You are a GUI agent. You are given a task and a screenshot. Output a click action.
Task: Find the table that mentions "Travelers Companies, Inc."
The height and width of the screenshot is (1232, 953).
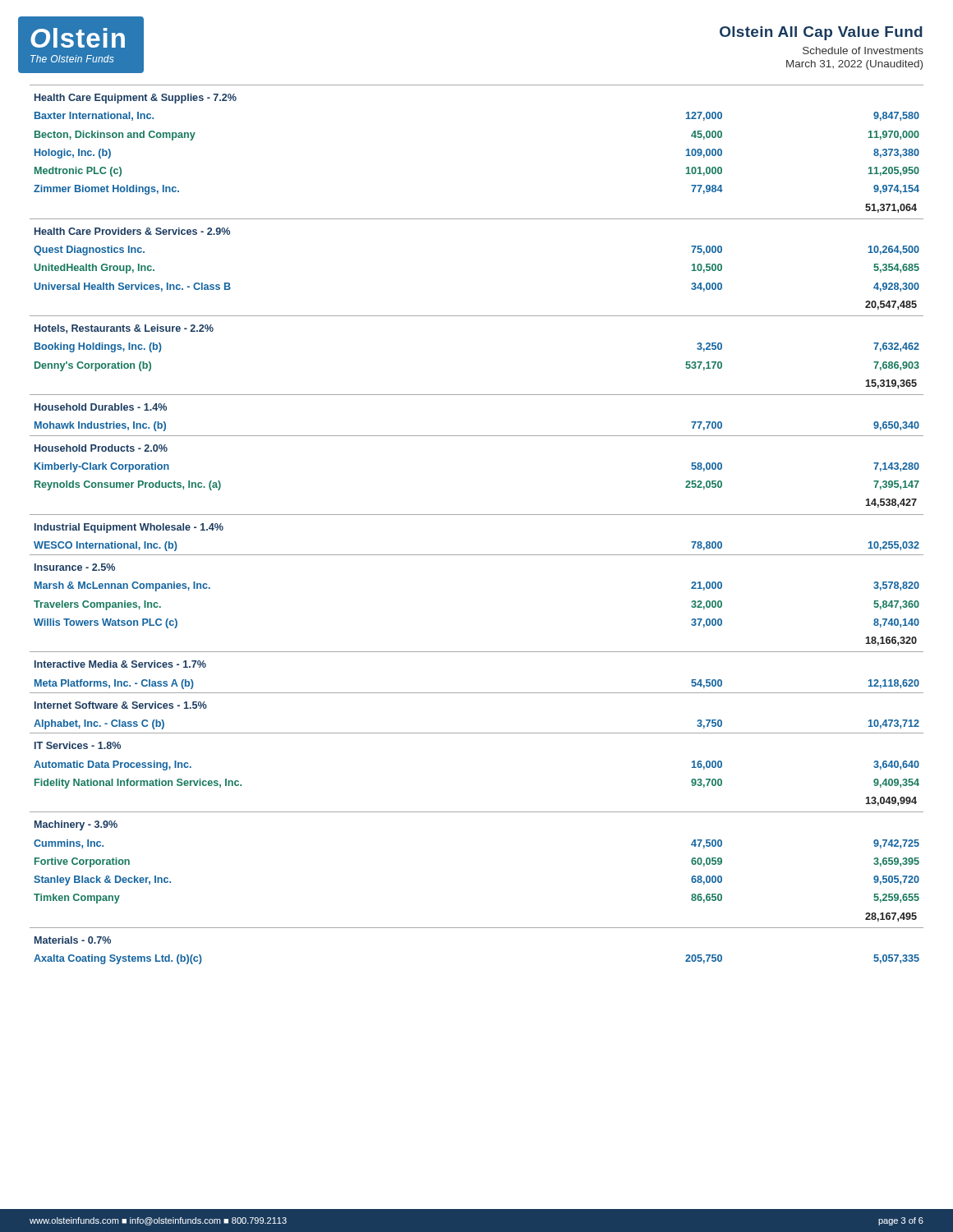pos(476,526)
